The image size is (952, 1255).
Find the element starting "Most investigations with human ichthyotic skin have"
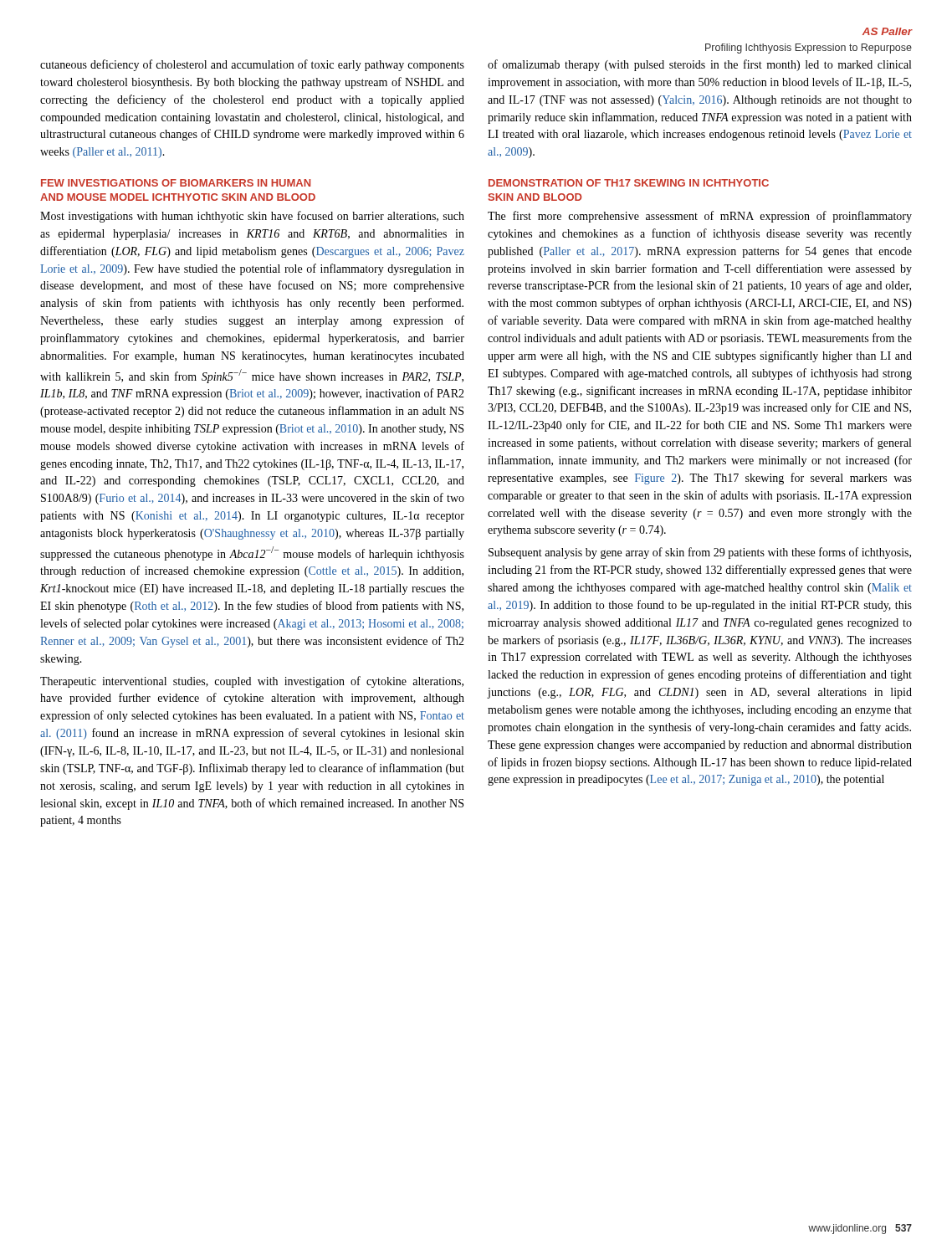point(252,519)
